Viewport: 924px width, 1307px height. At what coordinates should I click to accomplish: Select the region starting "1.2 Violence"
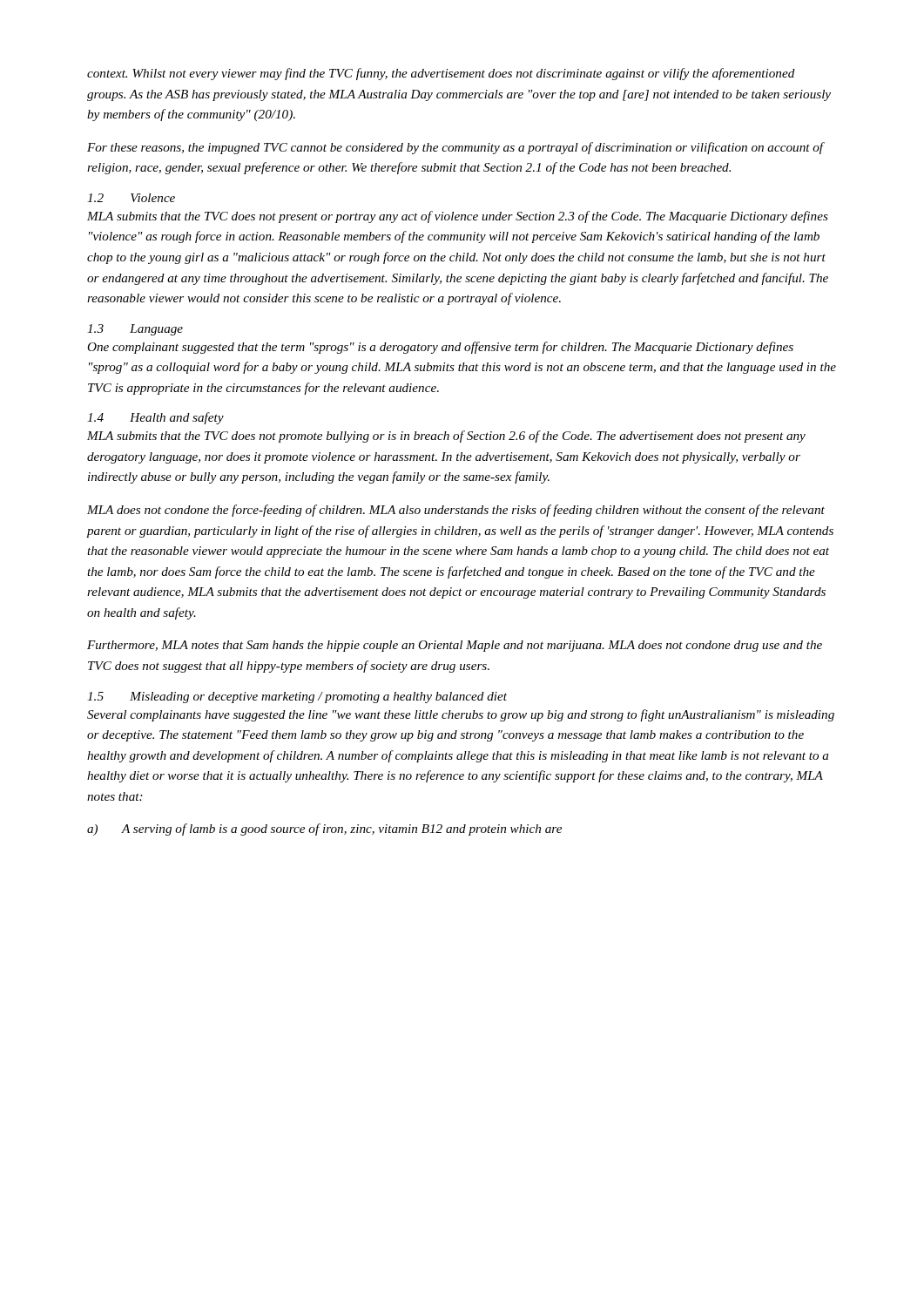[x=131, y=197]
